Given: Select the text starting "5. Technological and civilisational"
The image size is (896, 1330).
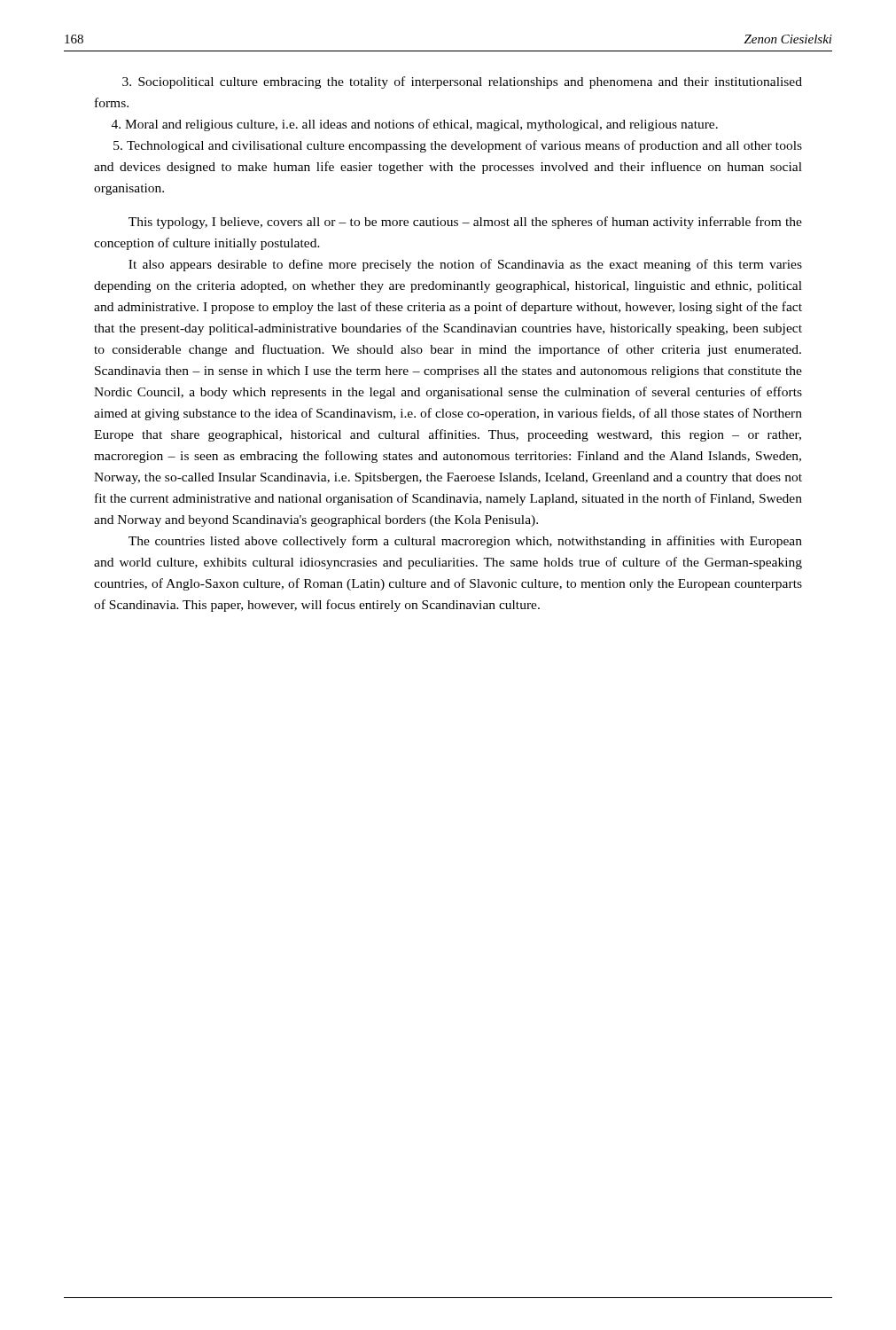Looking at the screenshot, I should tap(448, 167).
